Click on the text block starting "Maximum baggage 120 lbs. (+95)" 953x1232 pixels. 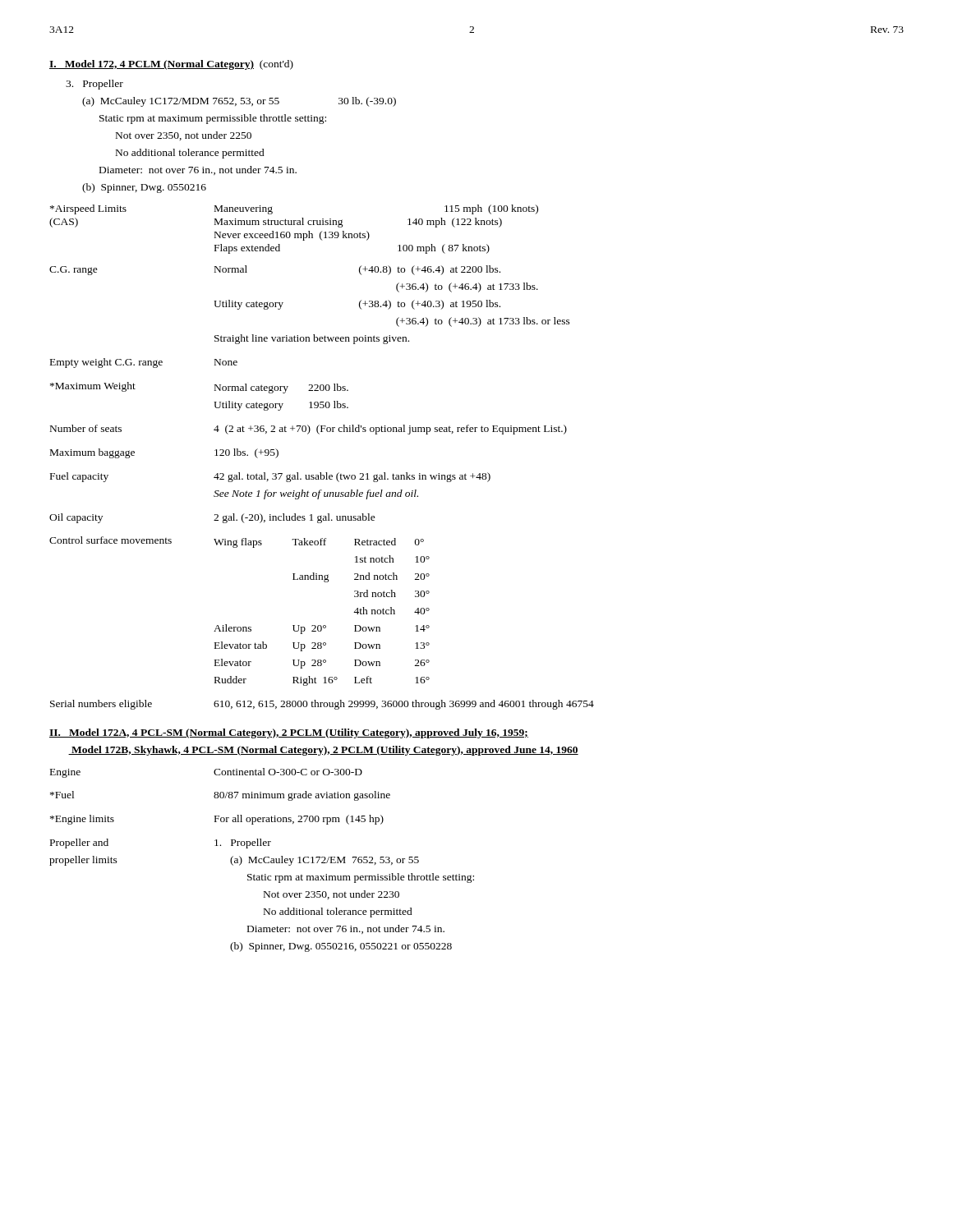(x=91, y=453)
